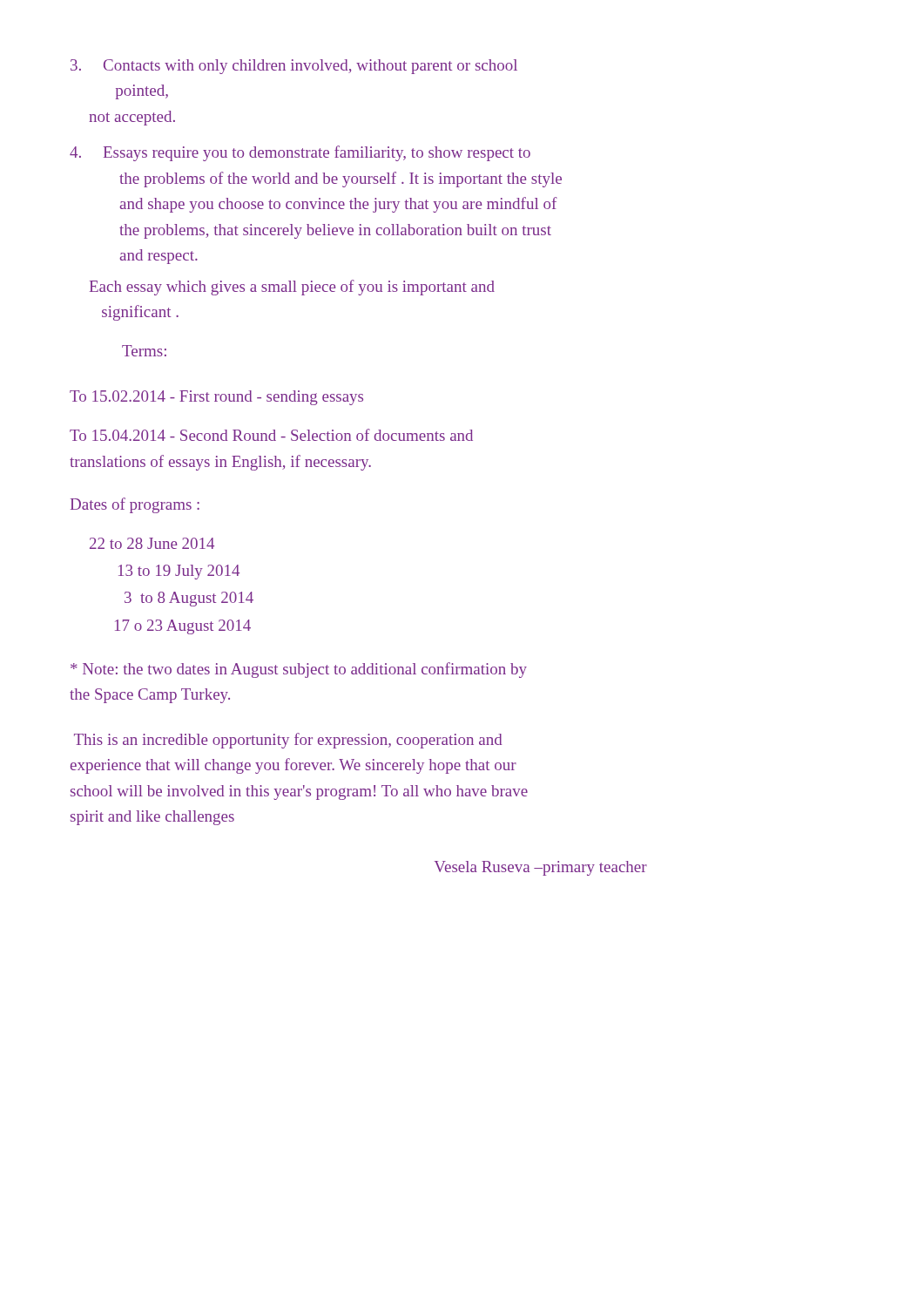Click on the list item containing "13 to 19"
924x1307 pixels.
178,570
